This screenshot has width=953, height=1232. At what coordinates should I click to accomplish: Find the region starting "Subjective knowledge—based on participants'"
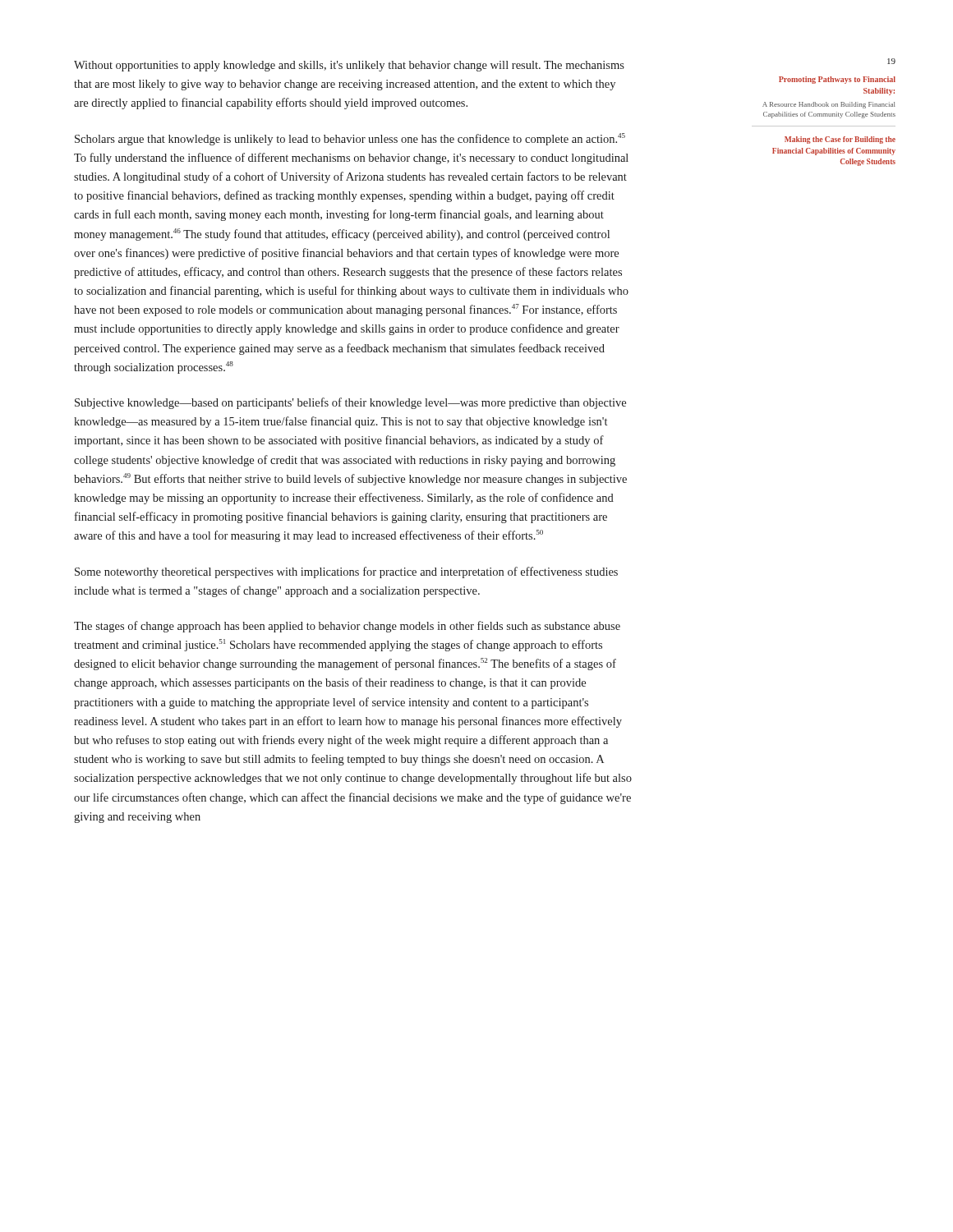click(x=353, y=470)
